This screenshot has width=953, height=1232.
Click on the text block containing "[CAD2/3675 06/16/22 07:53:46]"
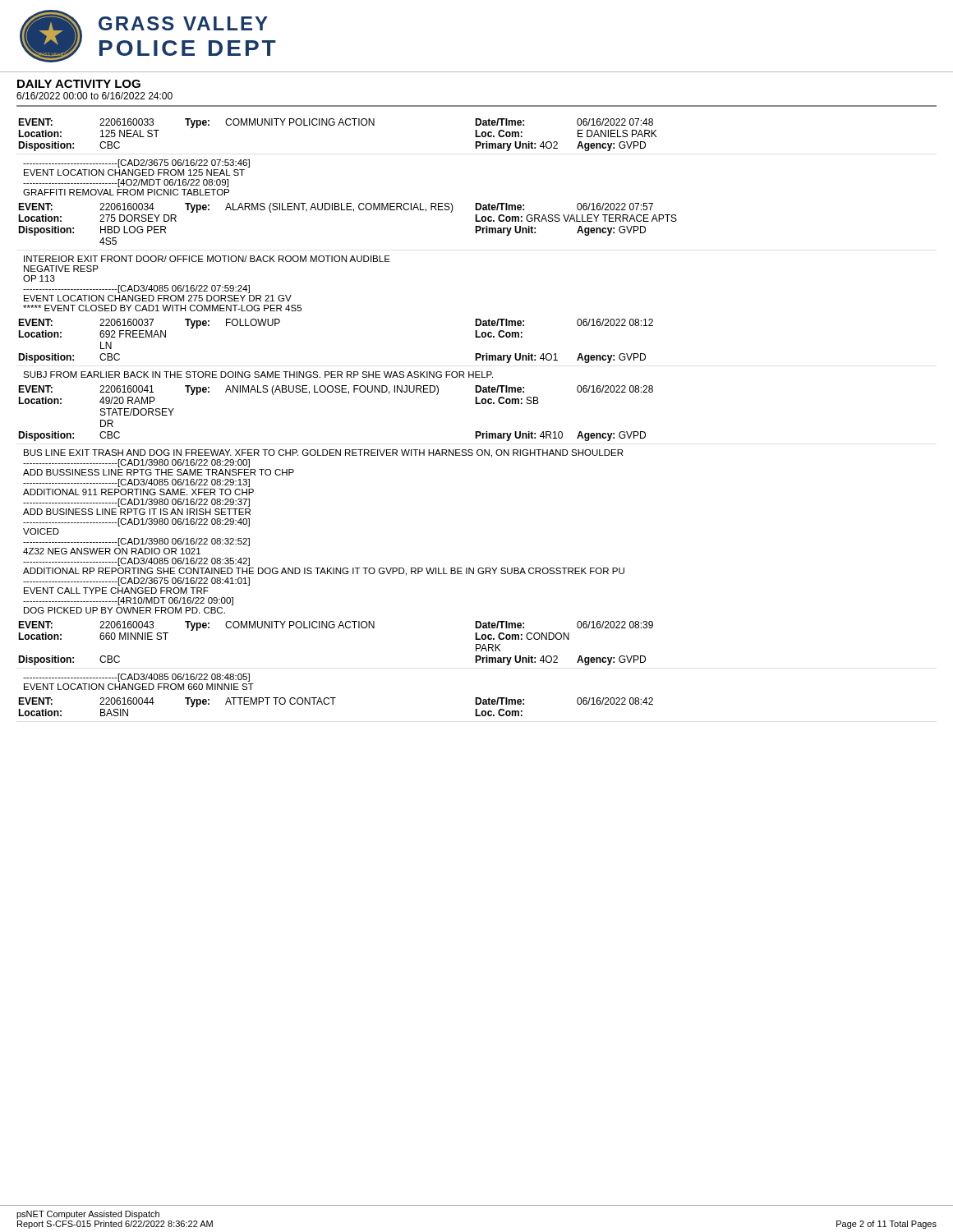137,177
